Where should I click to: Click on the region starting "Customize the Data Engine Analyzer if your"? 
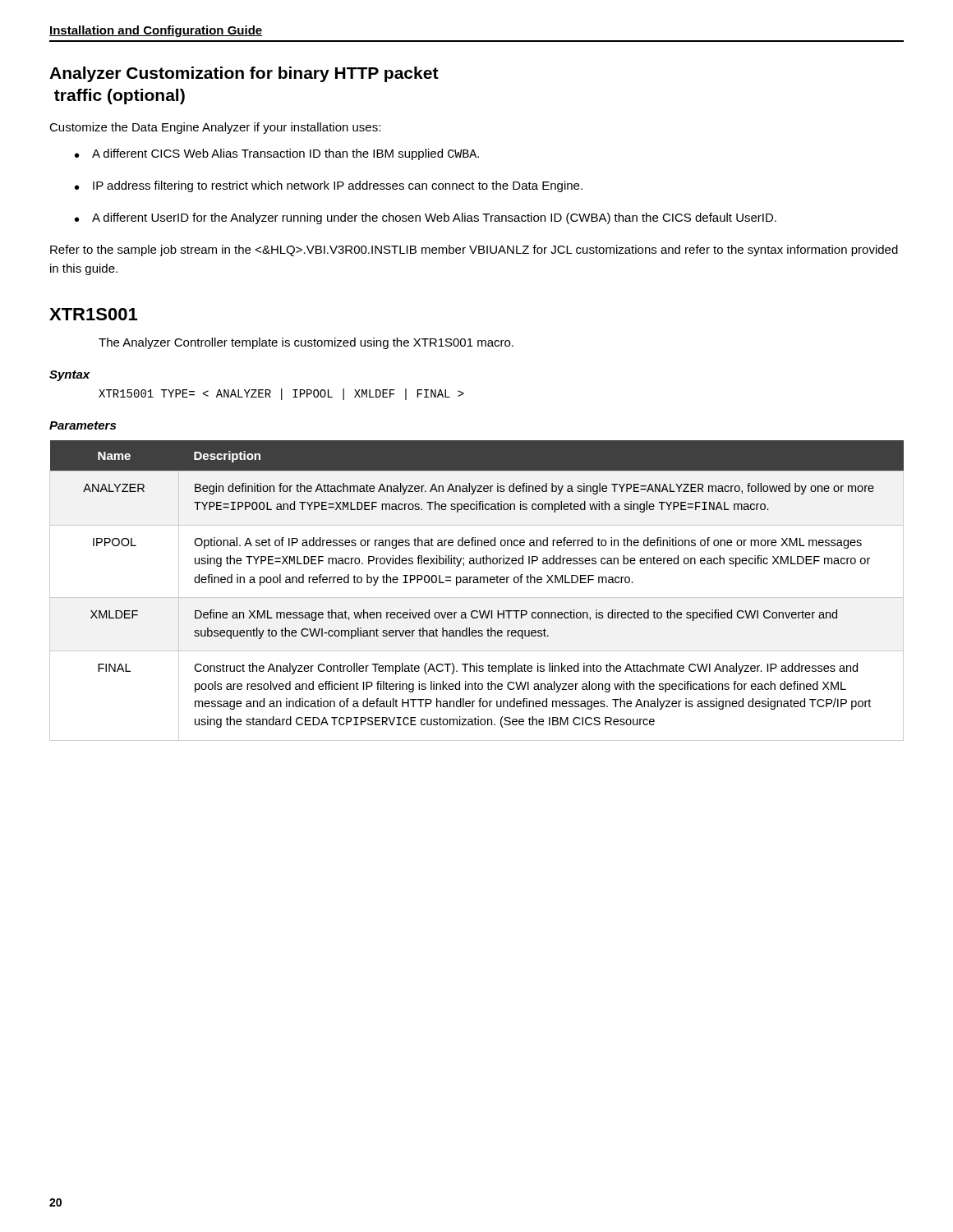click(215, 127)
